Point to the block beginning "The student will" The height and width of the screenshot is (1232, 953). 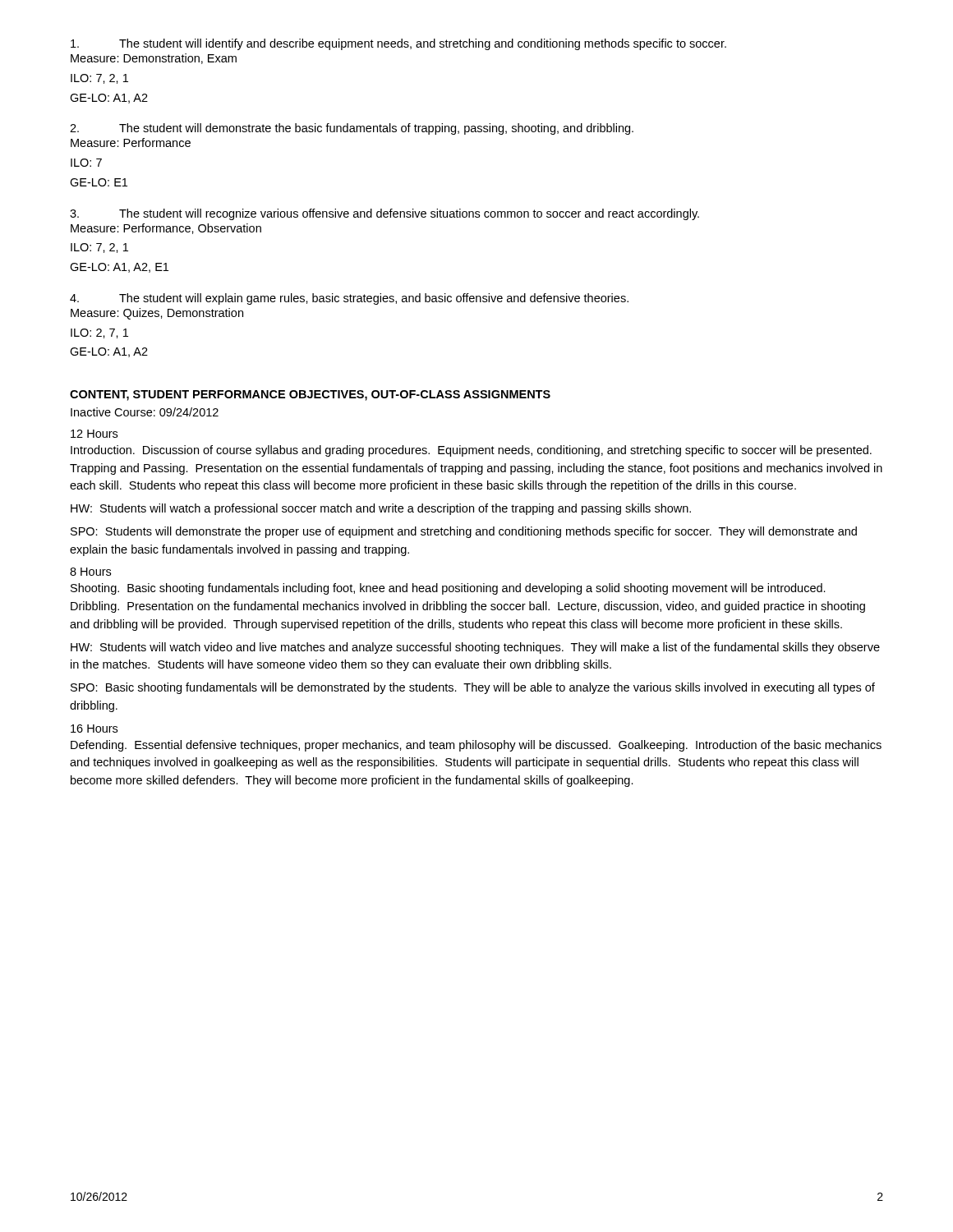point(398,44)
